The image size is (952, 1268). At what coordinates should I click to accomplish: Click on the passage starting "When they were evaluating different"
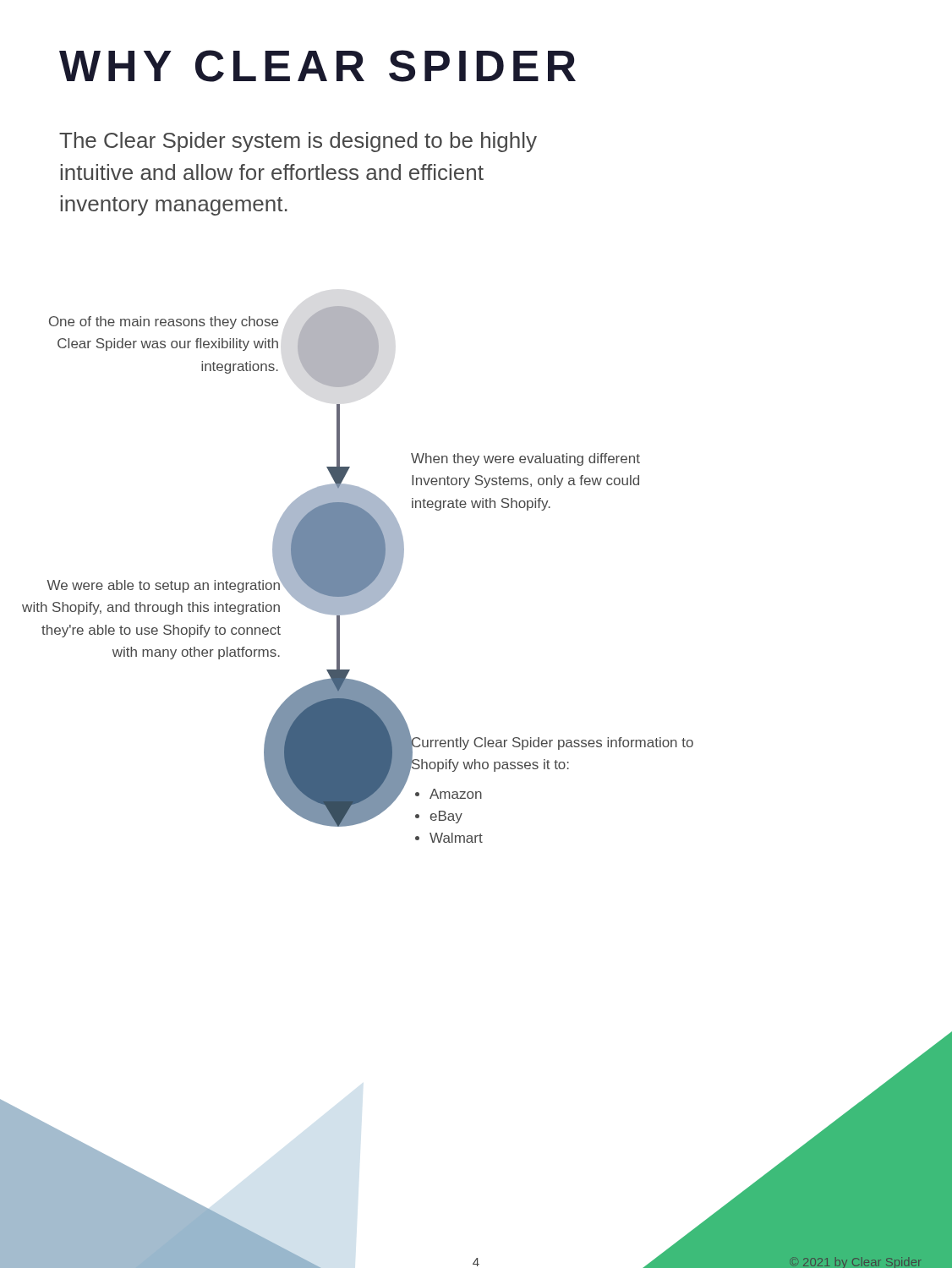click(526, 481)
